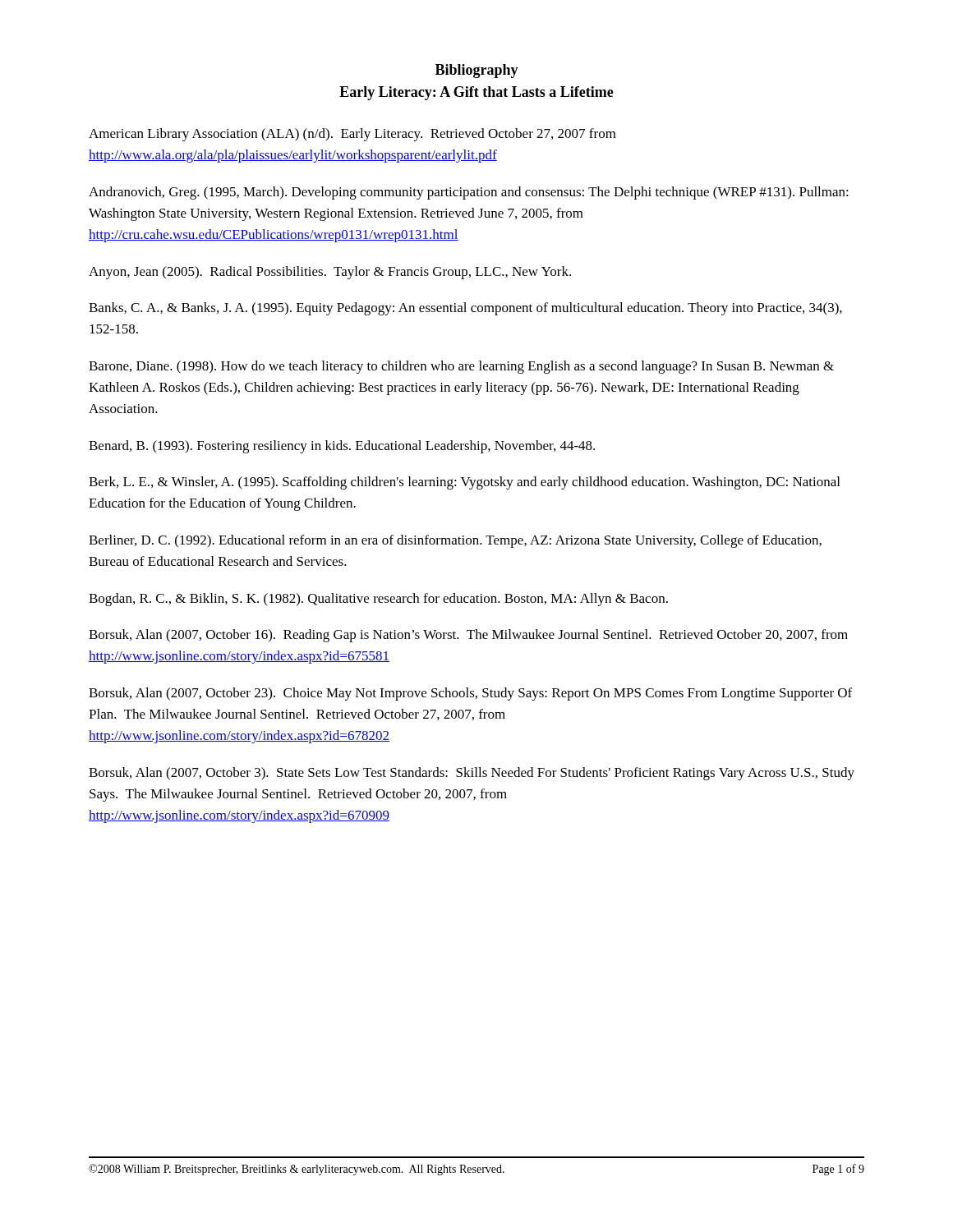Locate the text block starting "Banks, C. A., &"
Screen dimensions: 1232x953
click(x=466, y=318)
